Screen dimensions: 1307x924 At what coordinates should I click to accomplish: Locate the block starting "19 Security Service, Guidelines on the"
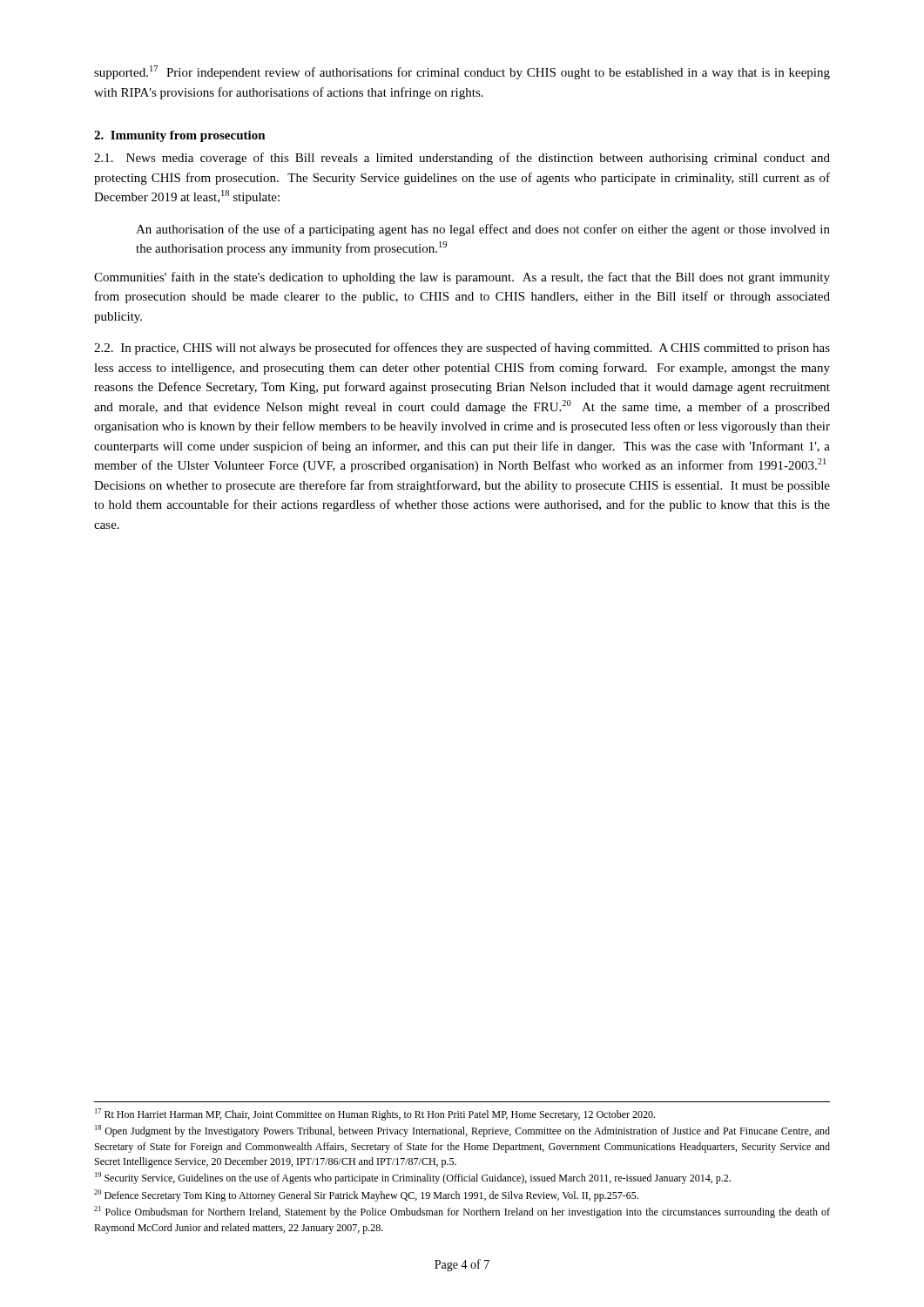click(x=413, y=1178)
